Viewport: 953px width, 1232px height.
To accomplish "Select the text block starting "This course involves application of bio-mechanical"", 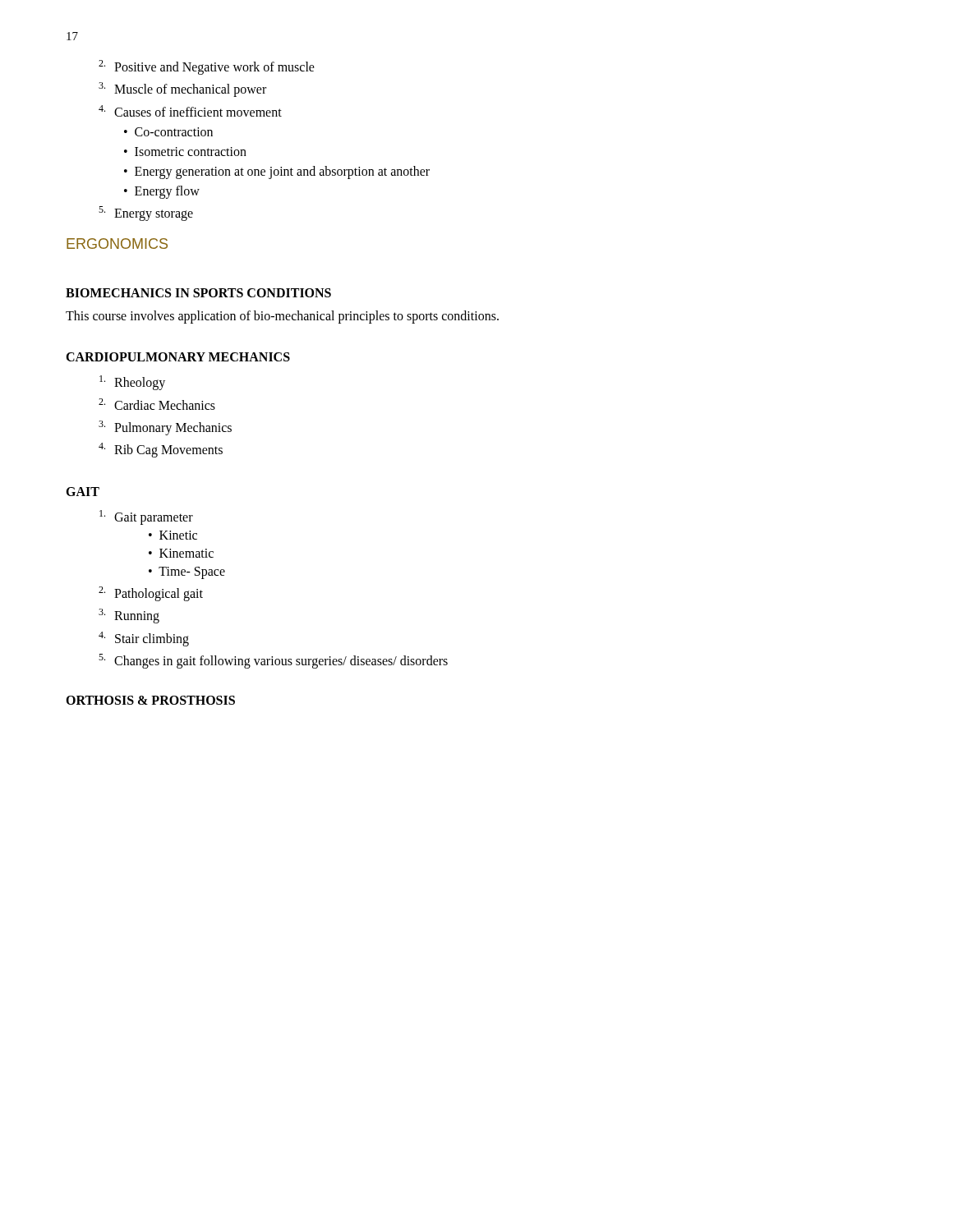I will (x=283, y=316).
